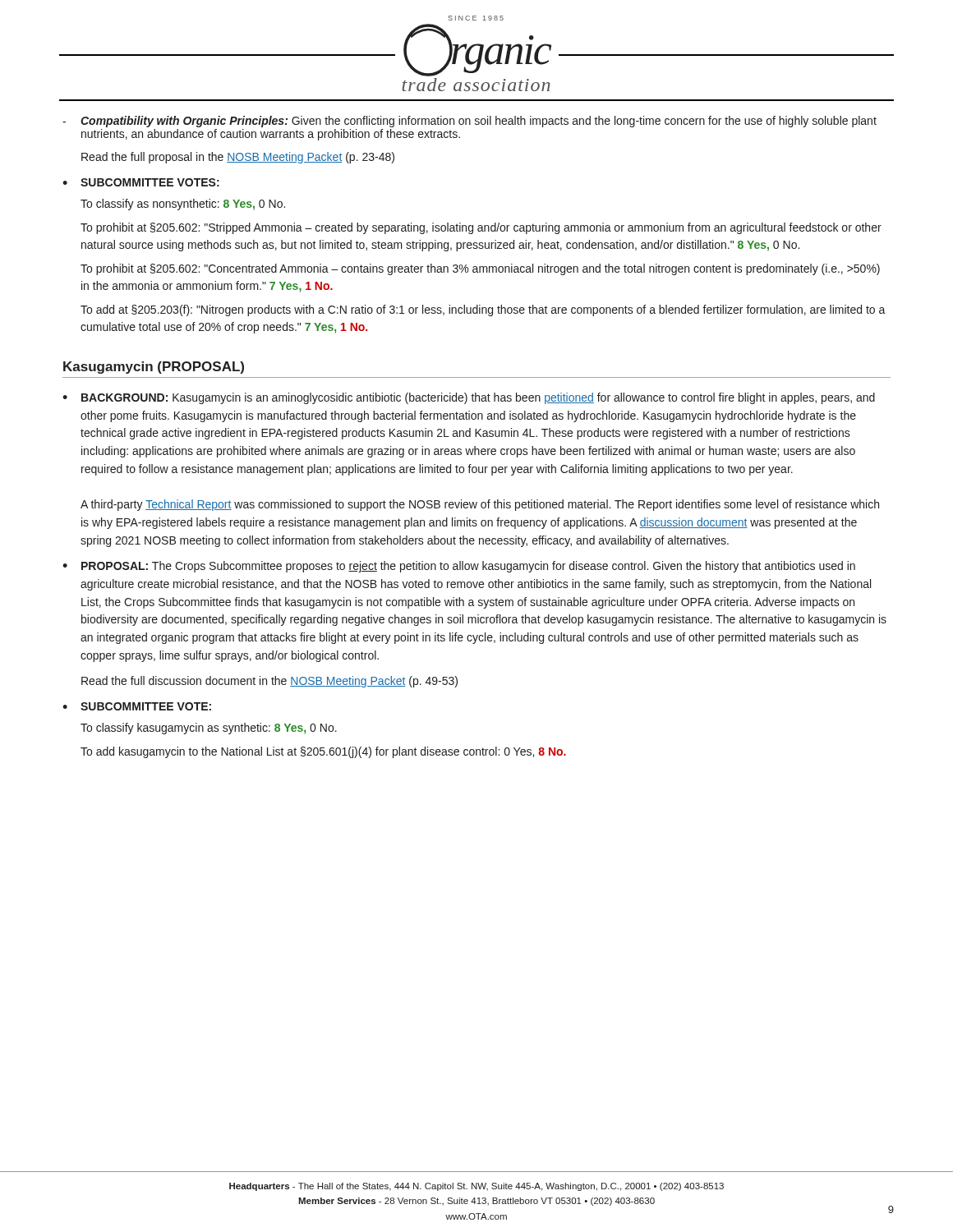The image size is (953, 1232).
Task: Navigate to the element starting "To classify as nonsynthetic: 8 Yes,"
Action: point(183,204)
